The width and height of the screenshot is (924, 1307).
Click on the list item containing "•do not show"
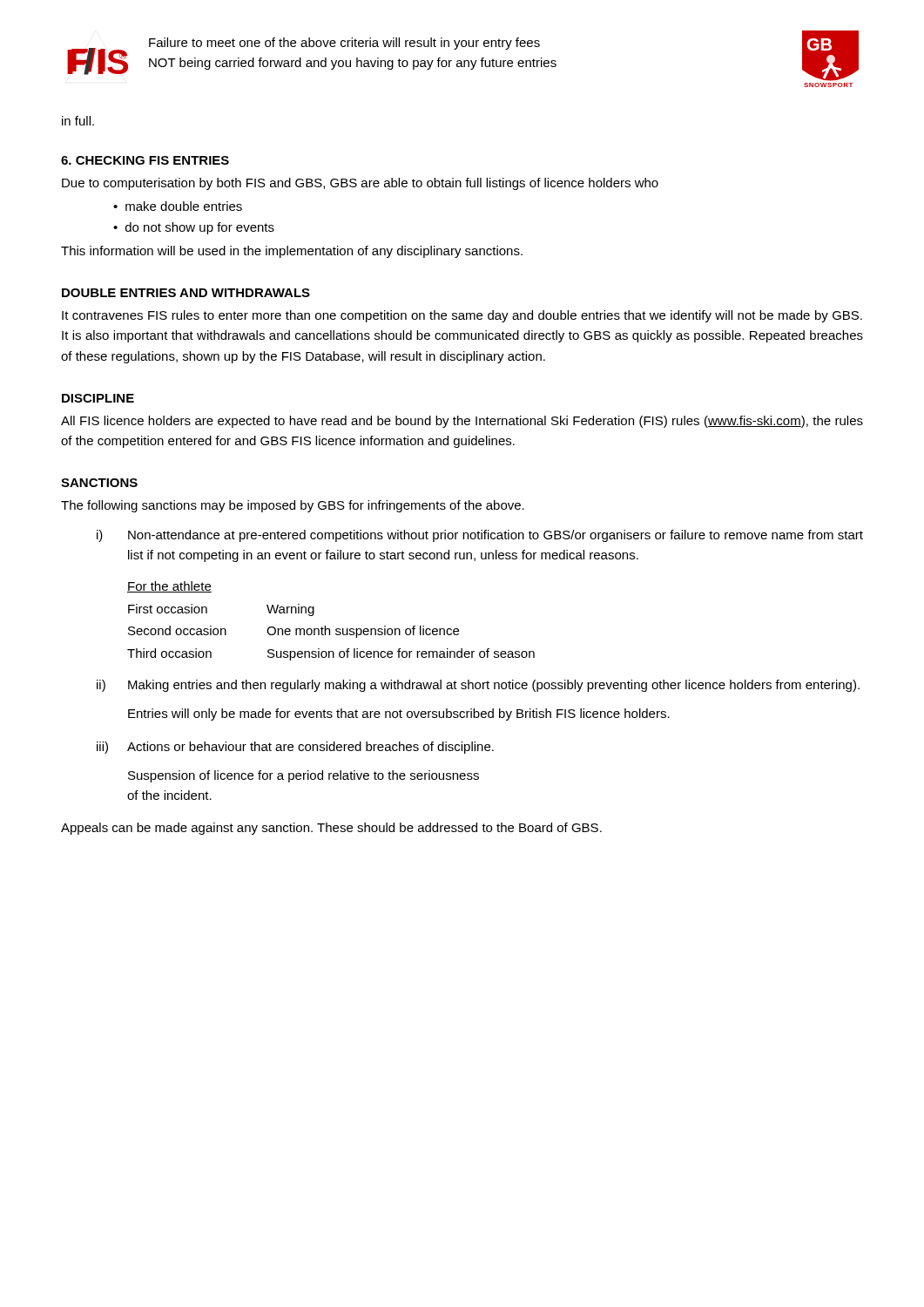(x=194, y=227)
